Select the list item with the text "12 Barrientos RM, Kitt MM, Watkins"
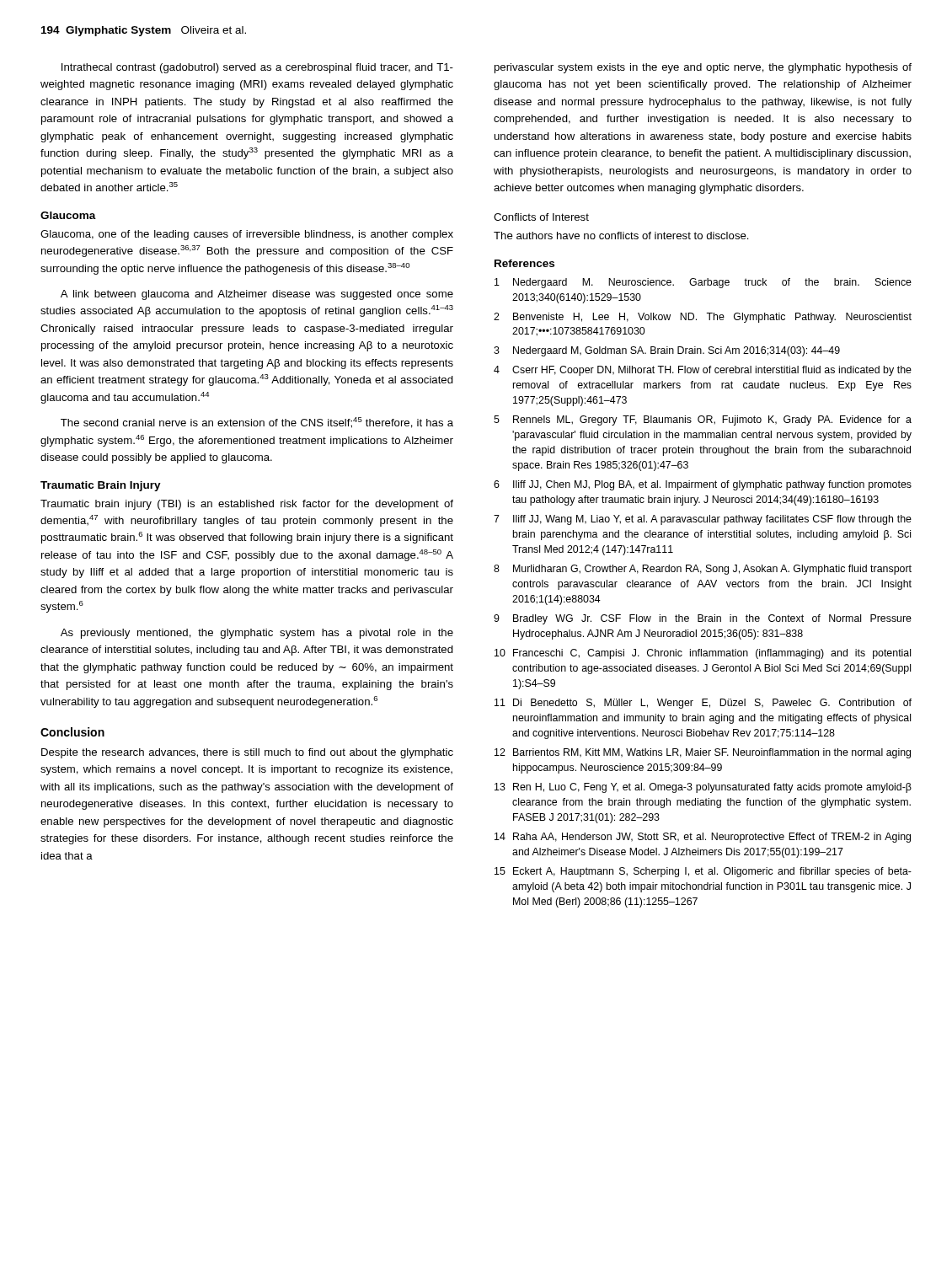Image resolution: width=952 pixels, height=1264 pixels. click(703, 761)
